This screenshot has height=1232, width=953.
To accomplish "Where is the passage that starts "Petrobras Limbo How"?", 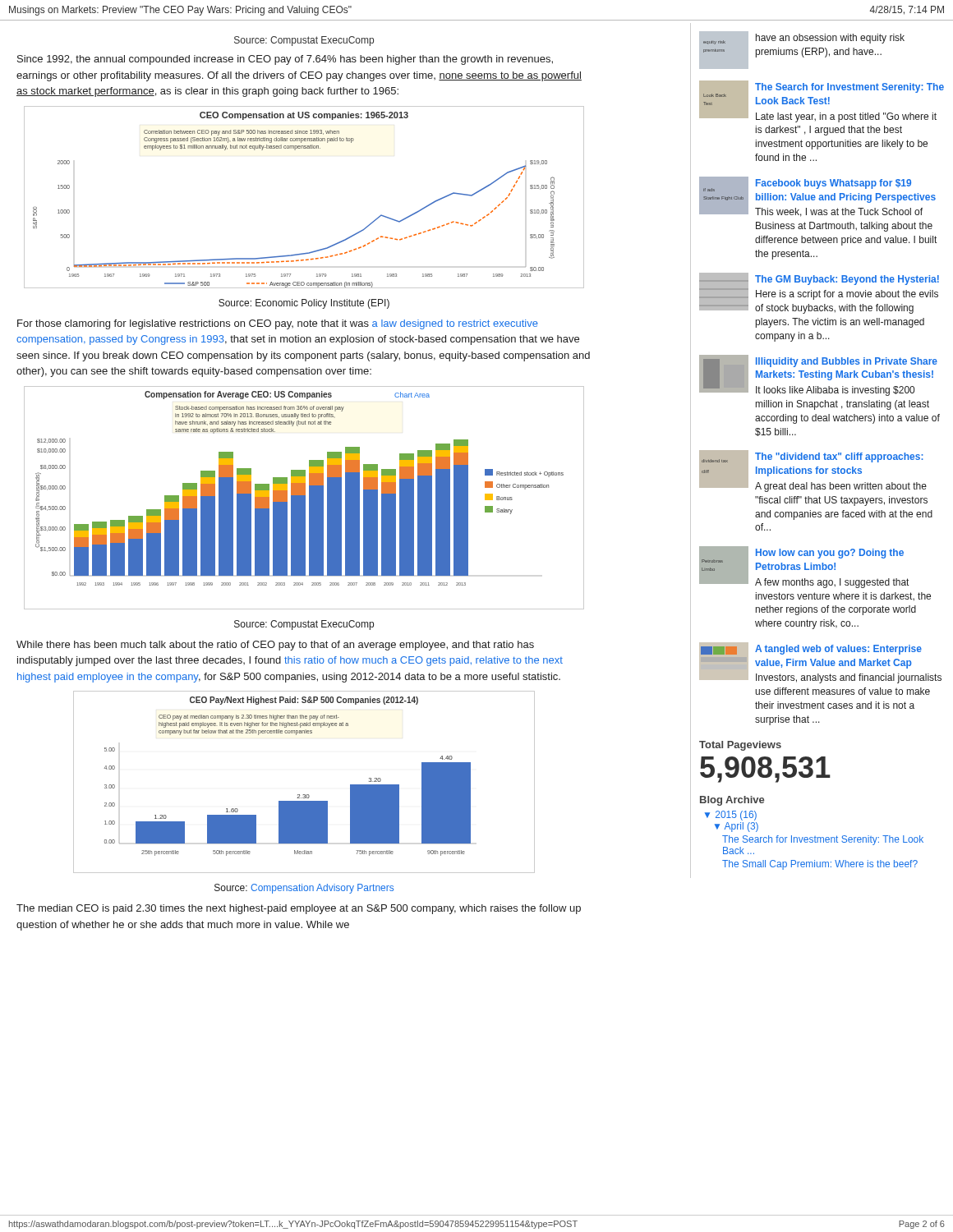I will (822, 588).
